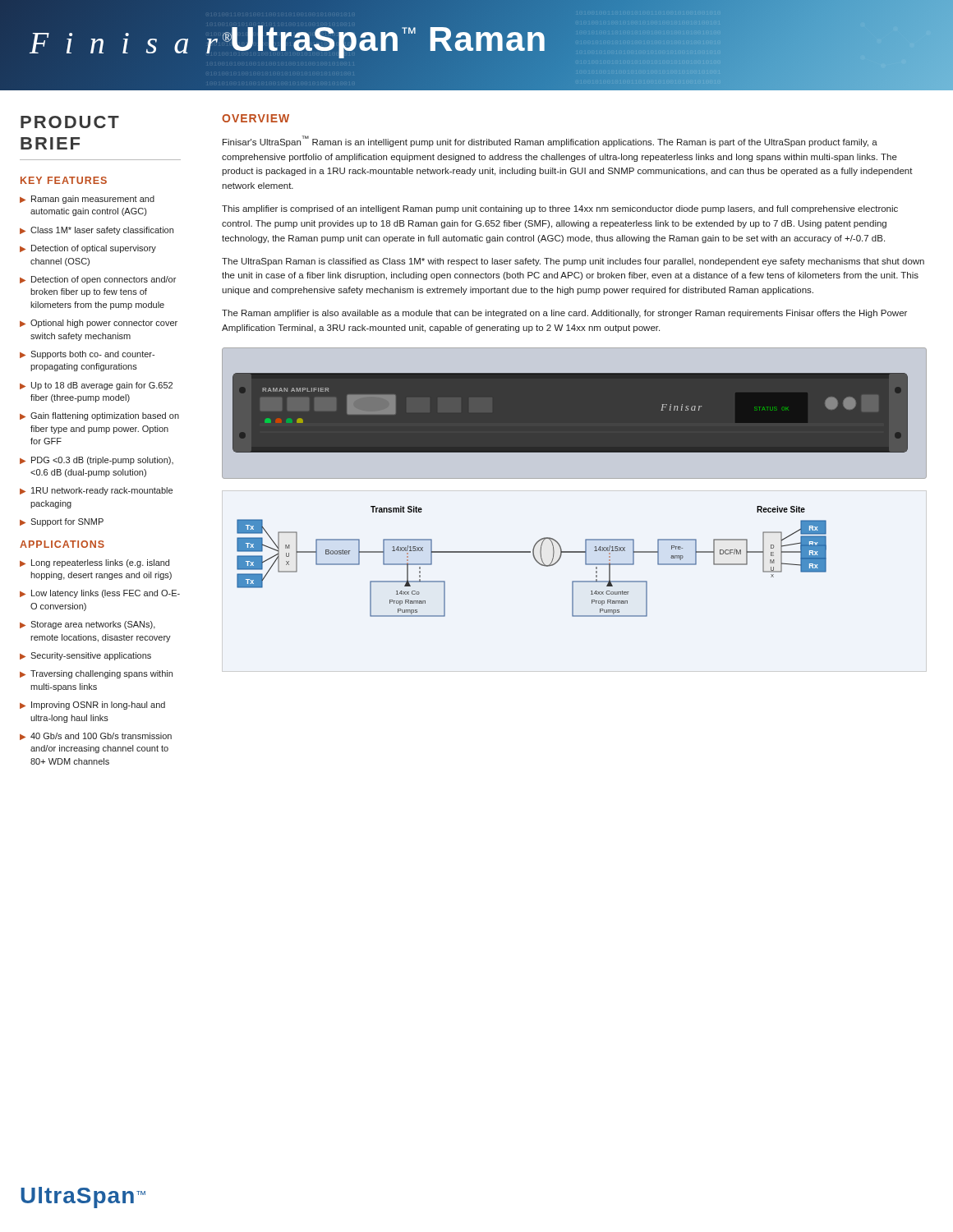Point to the block starting "▶ Security-sensitive applications"
This screenshot has width=953, height=1232.
[86, 656]
